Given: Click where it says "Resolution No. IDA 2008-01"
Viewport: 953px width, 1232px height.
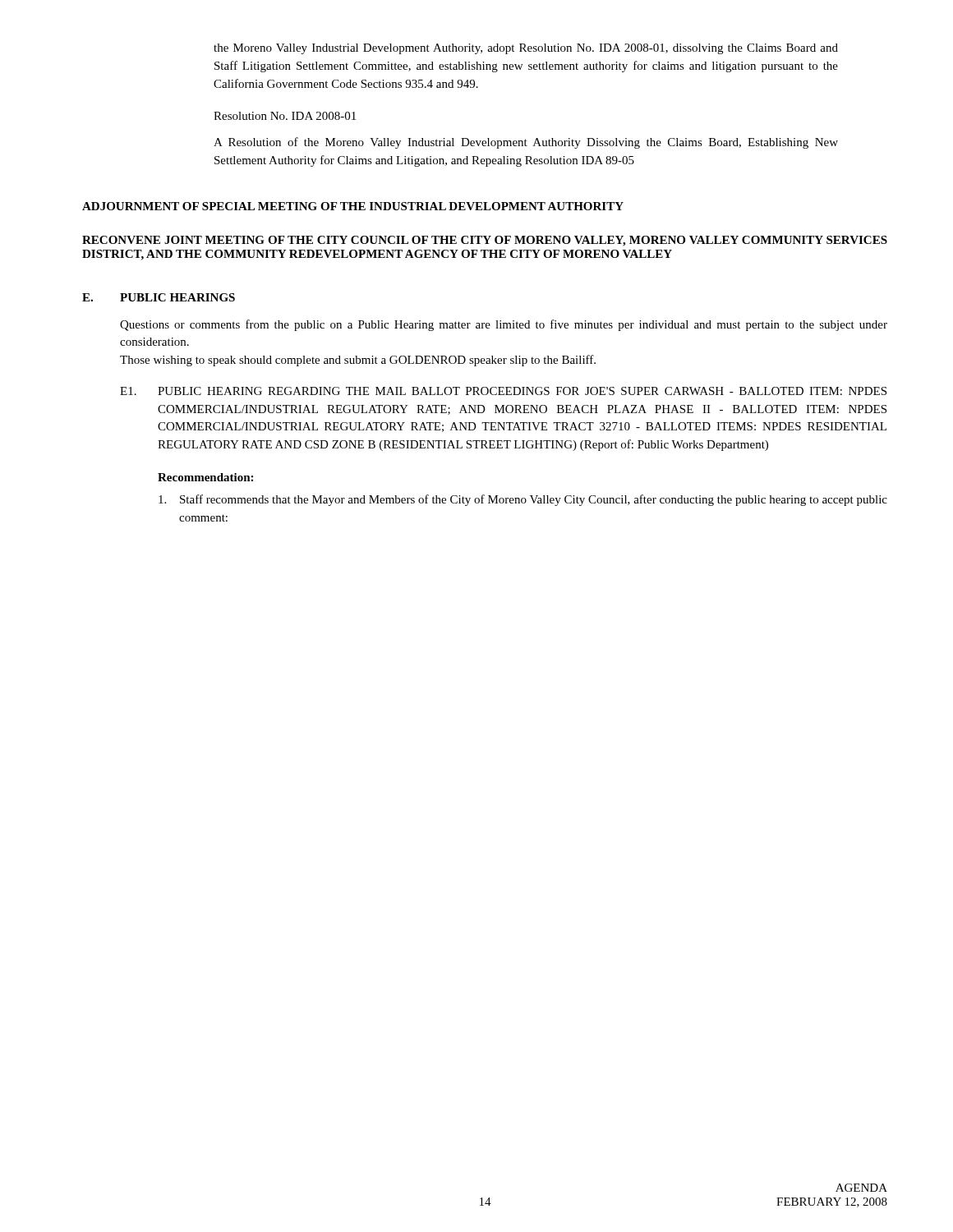Looking at the screenshot, I should pyautogui.click(x=285, y=116).
